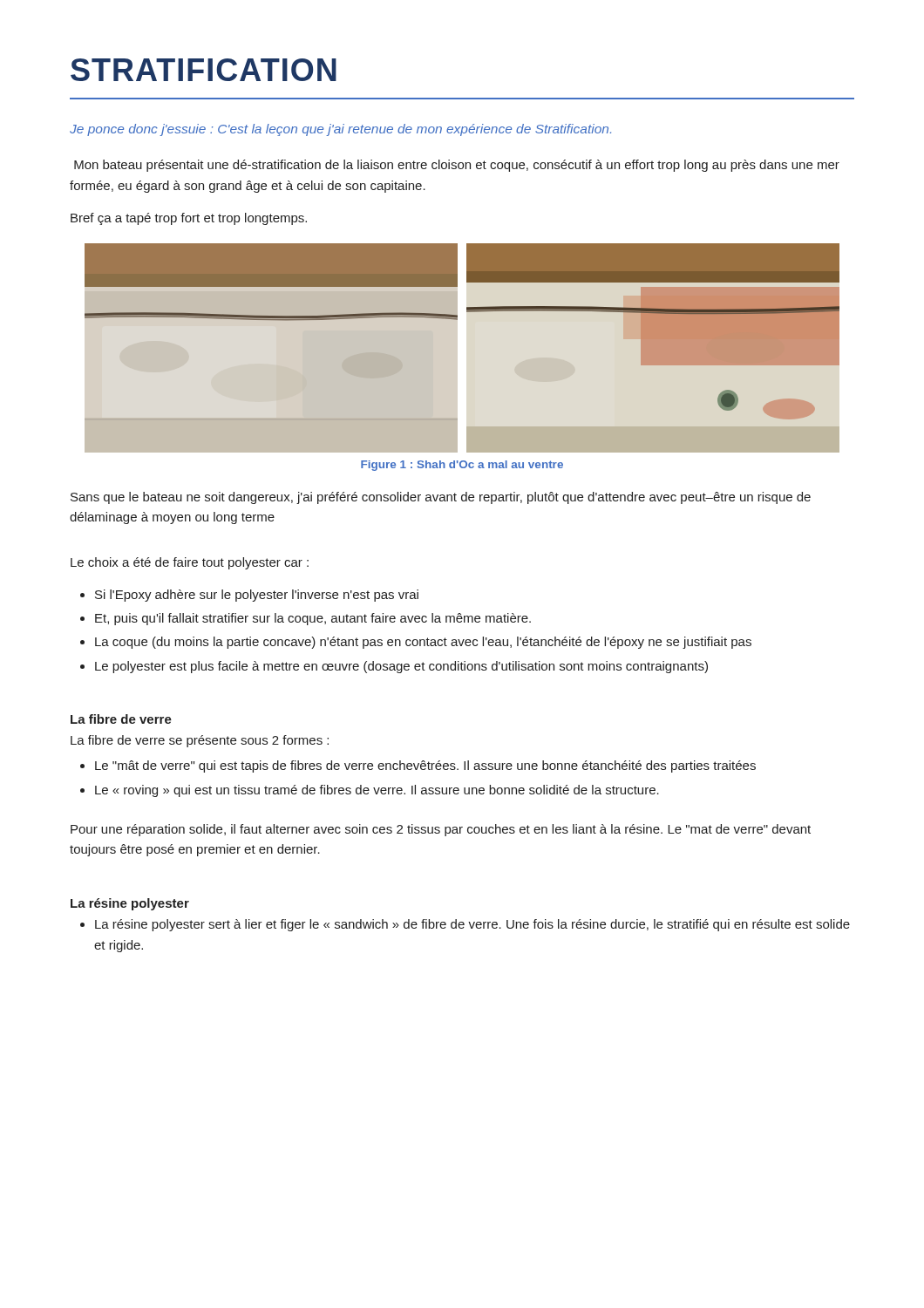The image size is (924, 1308).
Task: Select the title
Action: click(x=462, y=71)
